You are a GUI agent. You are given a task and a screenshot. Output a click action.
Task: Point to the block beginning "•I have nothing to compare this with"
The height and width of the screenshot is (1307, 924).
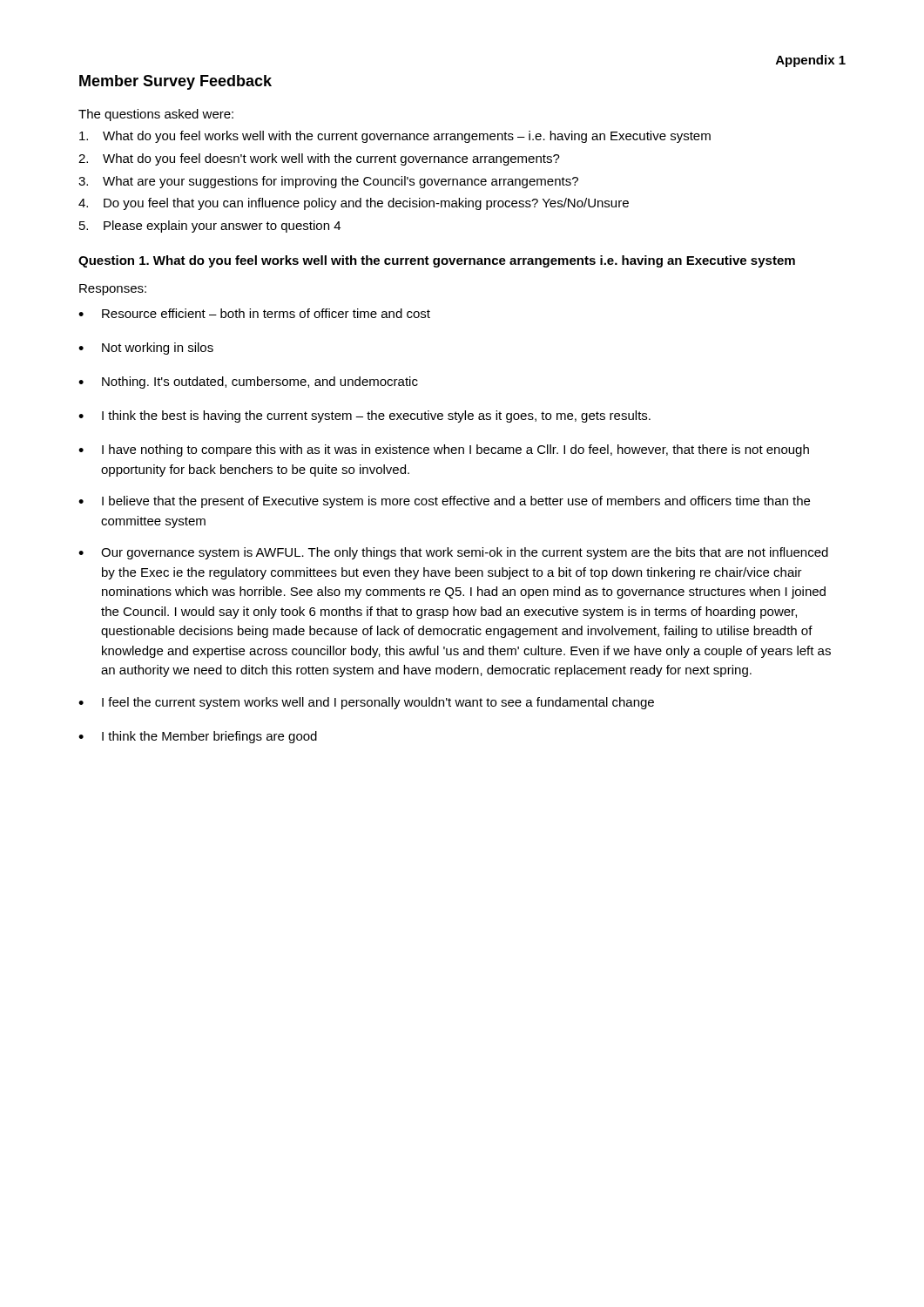pyautogui.click(x=462, y=460)
